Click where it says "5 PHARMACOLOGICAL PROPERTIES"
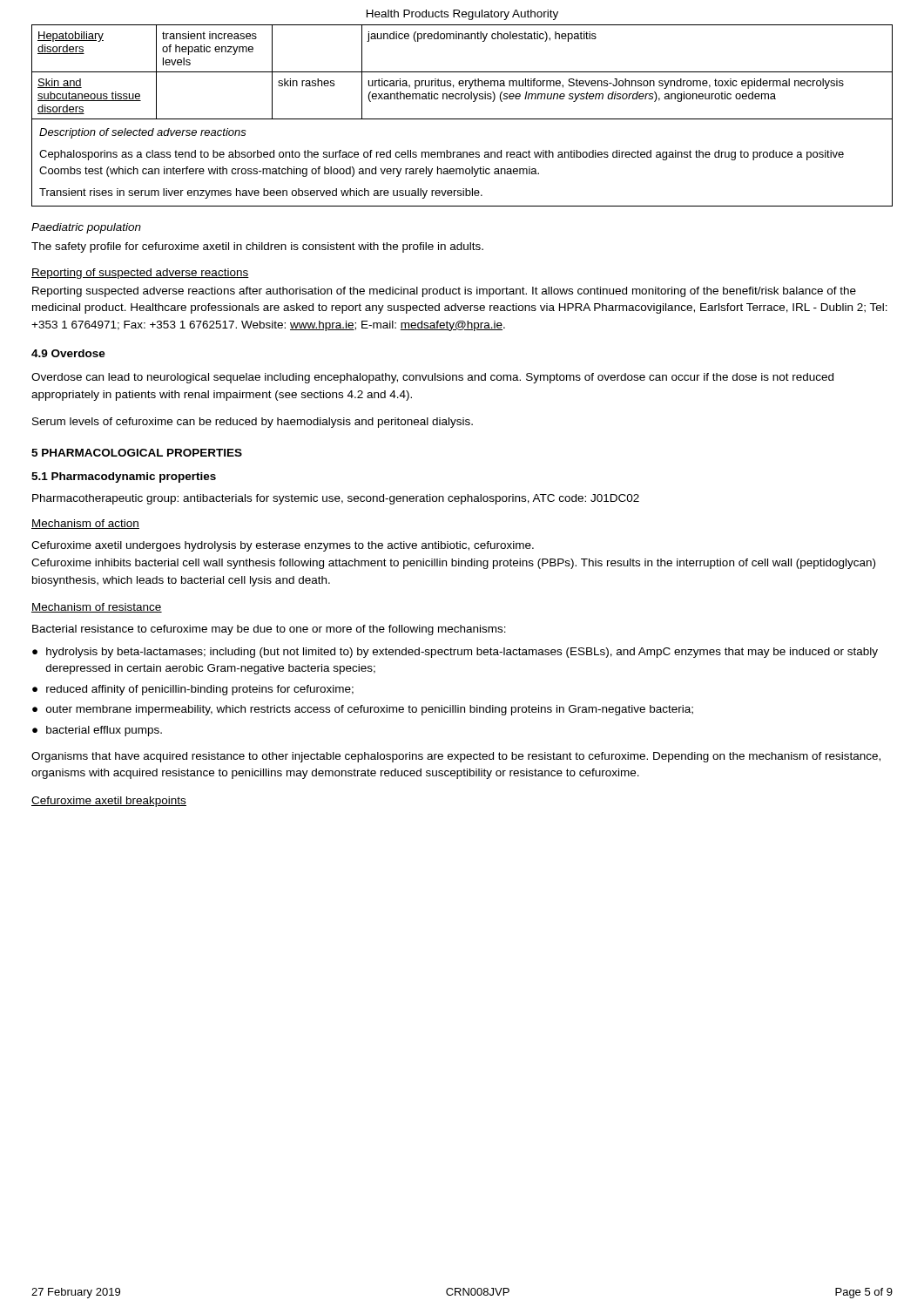 pos(137,452)
